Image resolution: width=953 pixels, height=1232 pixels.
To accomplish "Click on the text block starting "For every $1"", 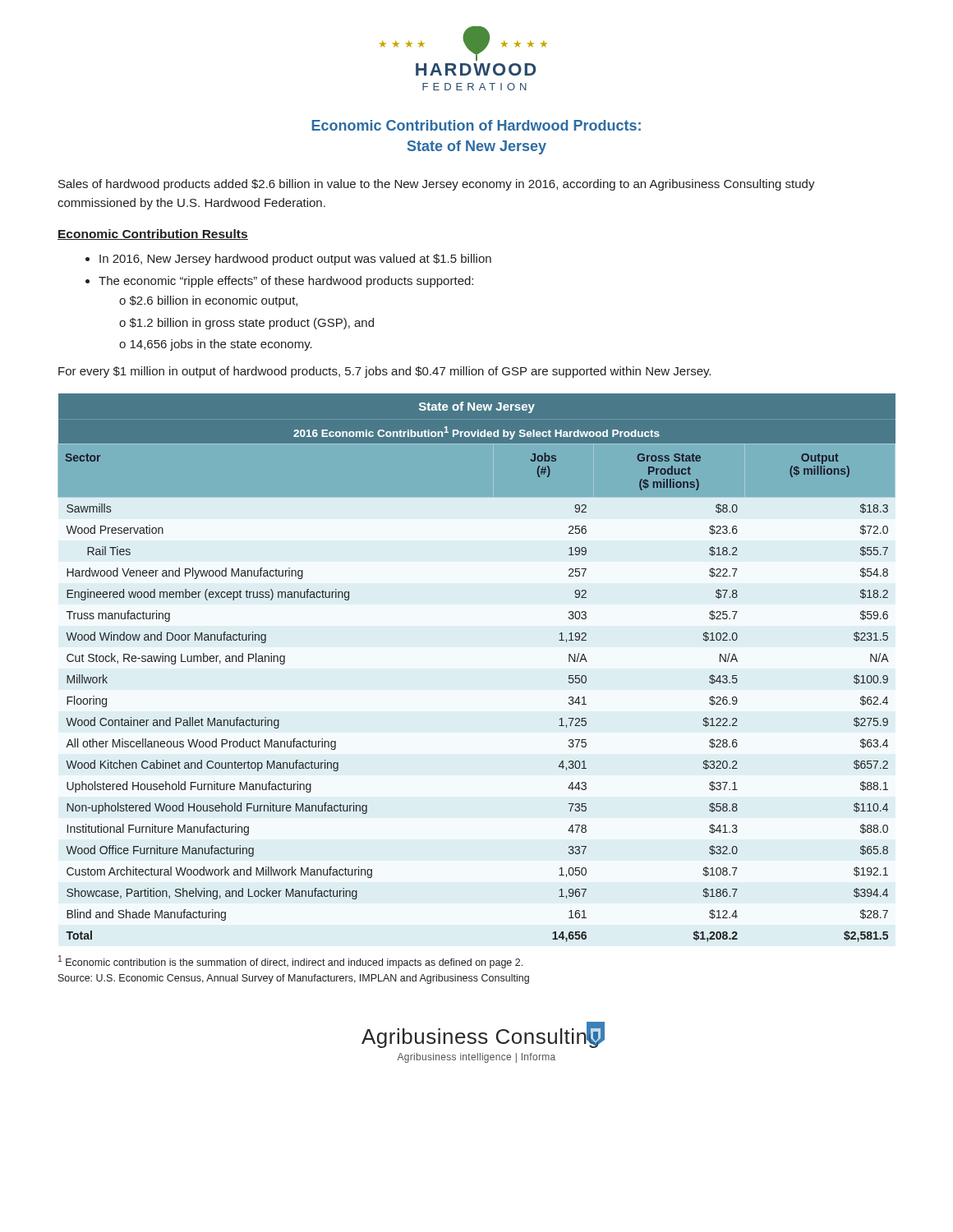I will click(x=385, y=371).
